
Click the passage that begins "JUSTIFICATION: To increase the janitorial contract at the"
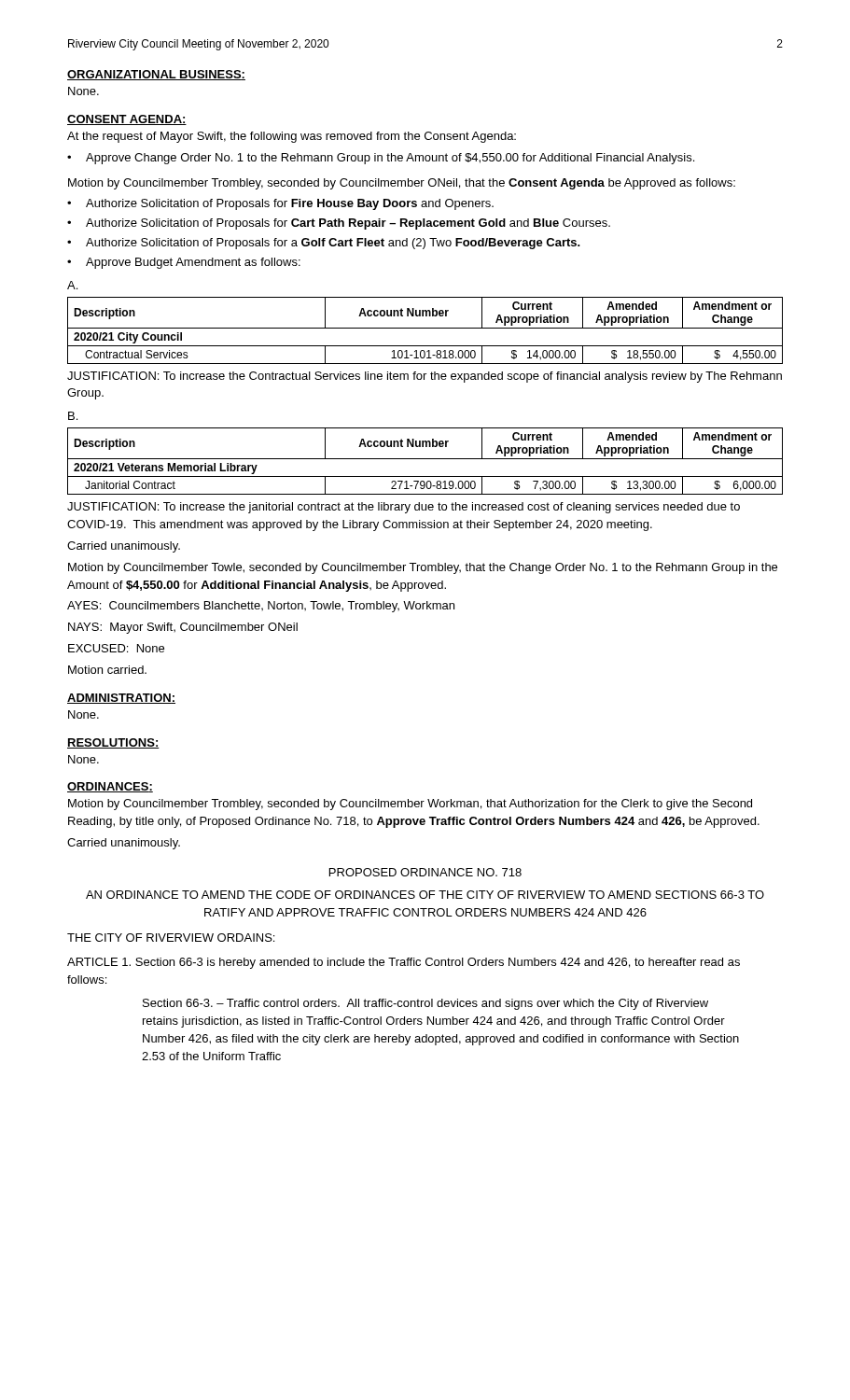point(404,515)
